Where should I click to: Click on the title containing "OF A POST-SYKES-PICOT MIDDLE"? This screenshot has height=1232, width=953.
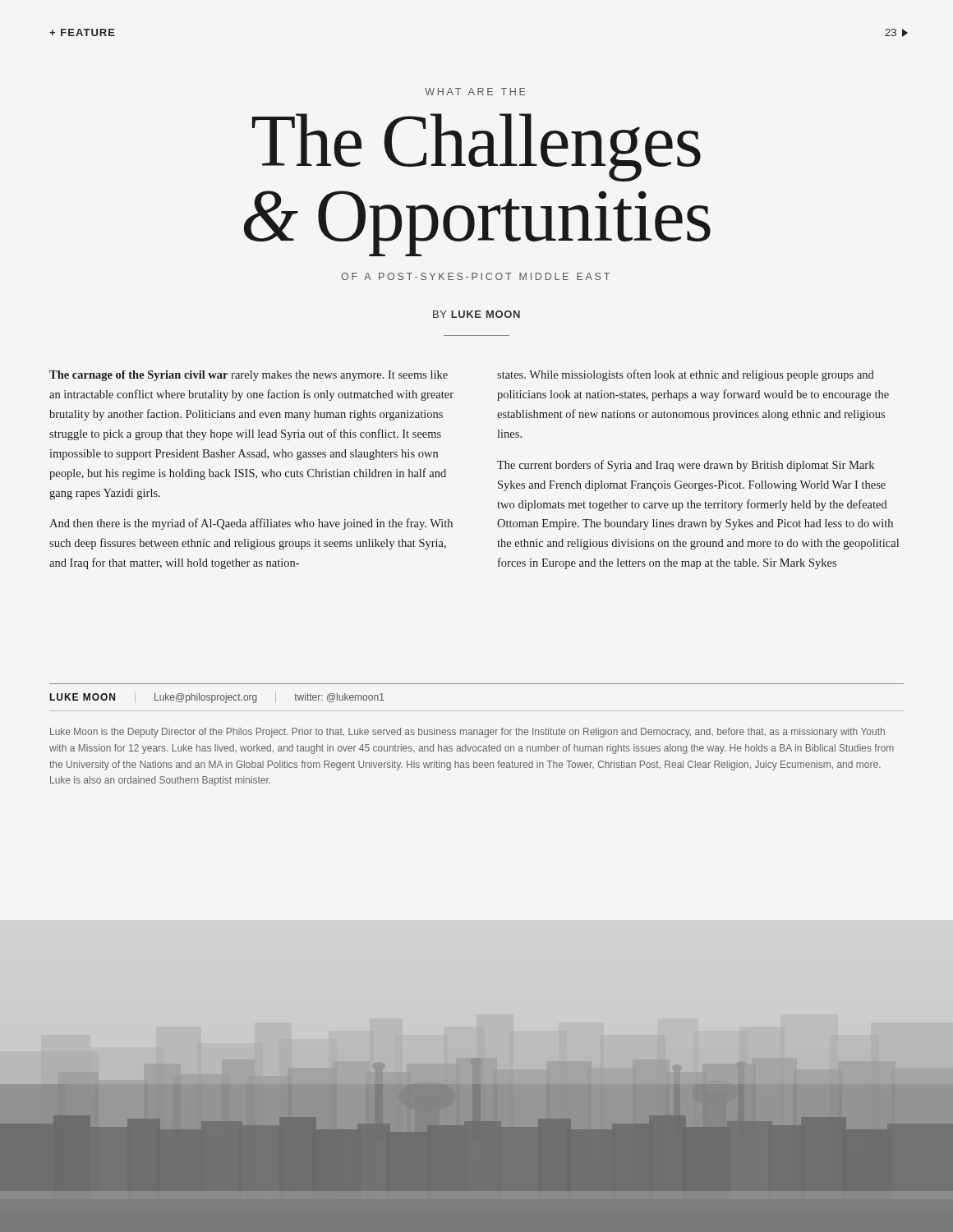(x=476, y=277)
